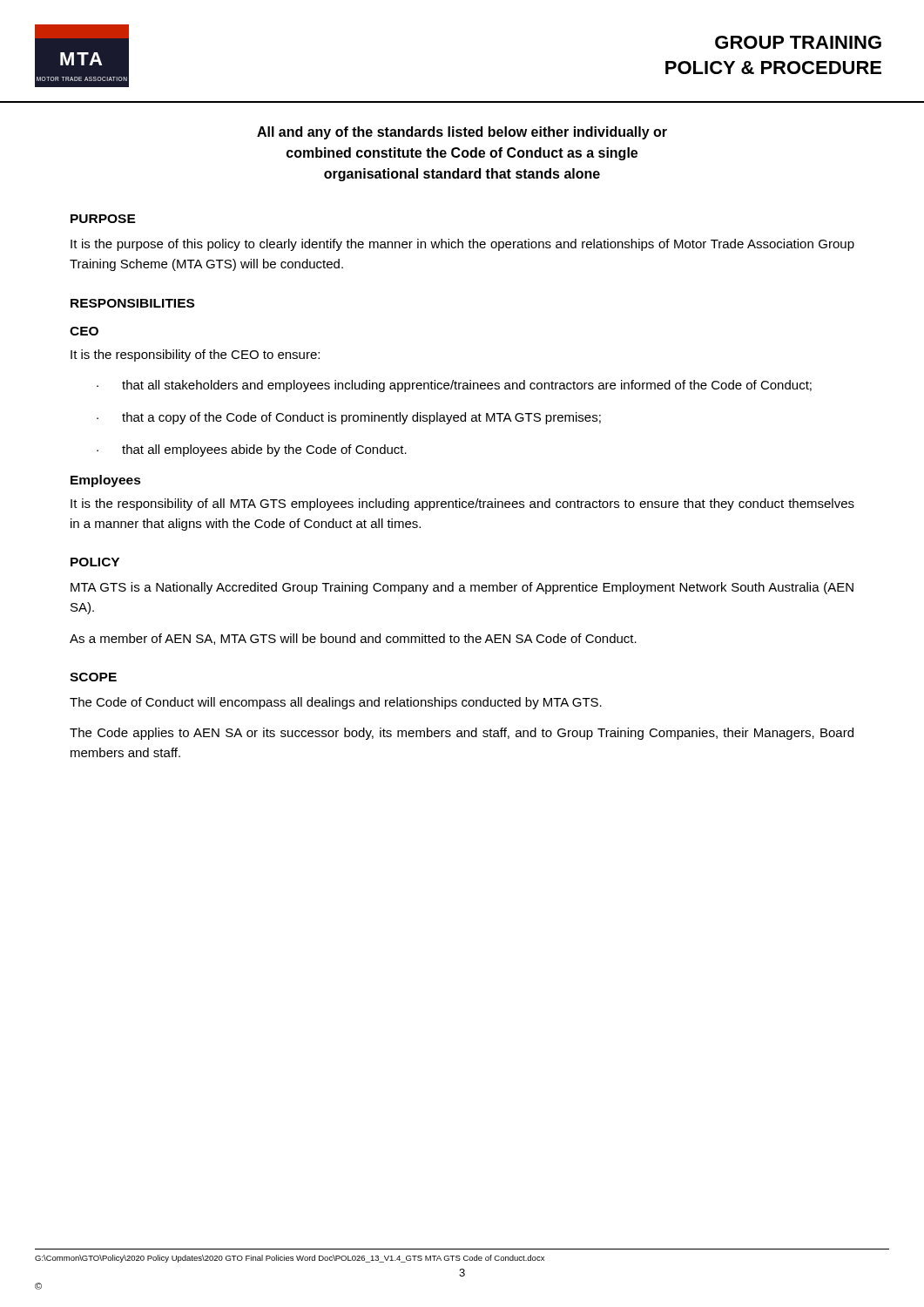
Task: Navigate to the element starting "The Code applies to AEN SA or its"
Action: click(x=462, y=743)
